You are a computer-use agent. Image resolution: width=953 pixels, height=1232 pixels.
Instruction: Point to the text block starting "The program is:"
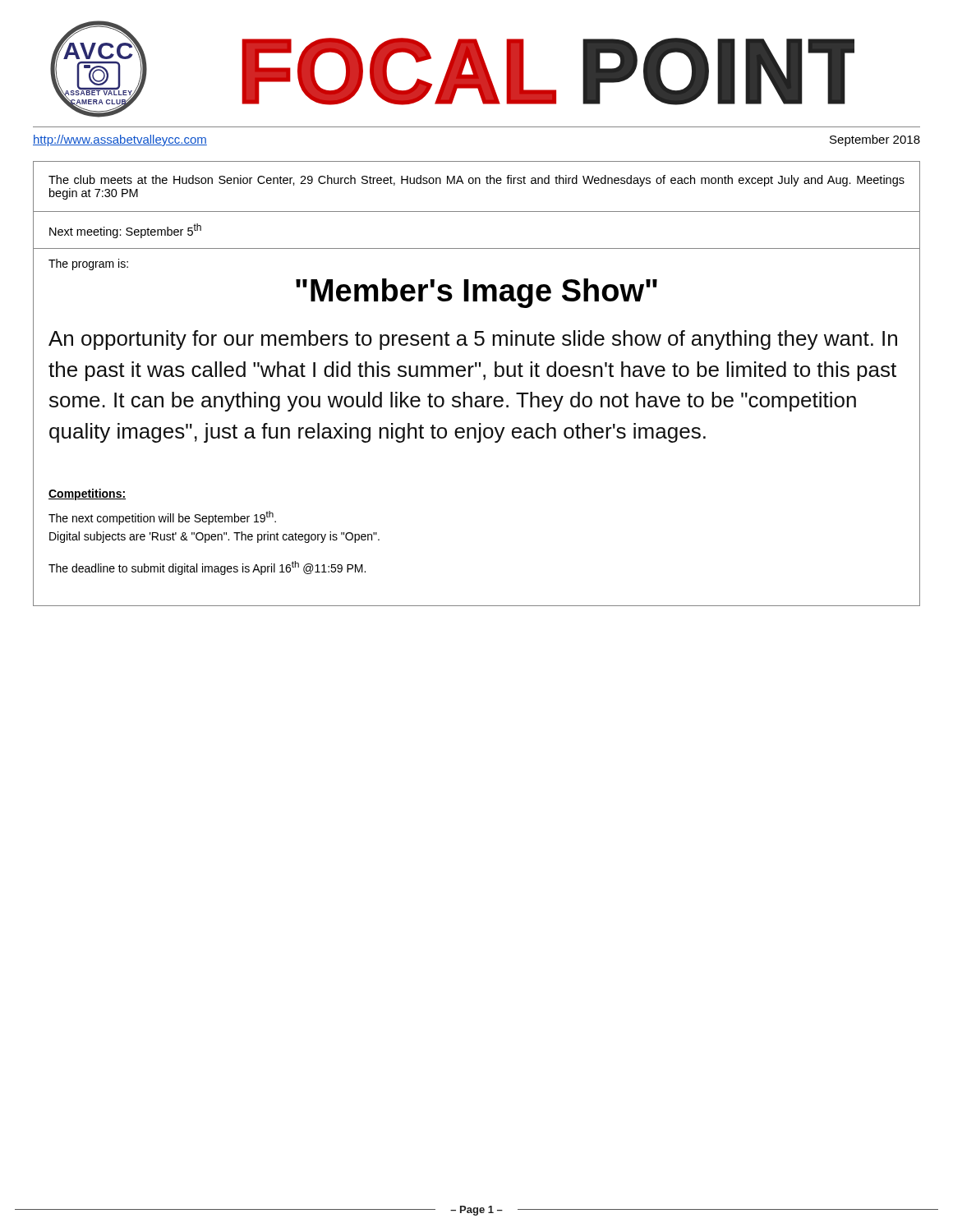point(89,264)
